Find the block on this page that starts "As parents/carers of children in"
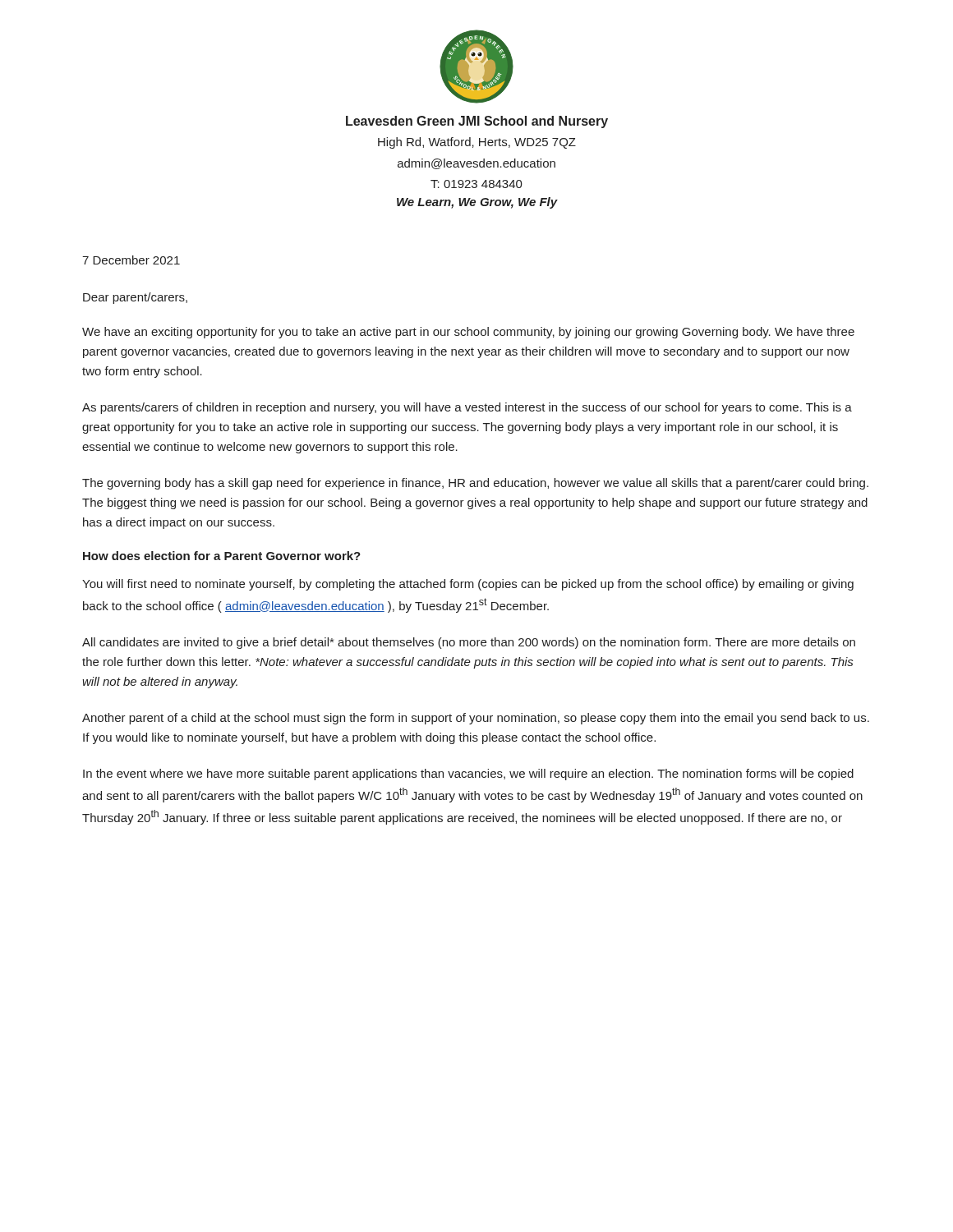Screen dimensions: 1232x953 click(467, 426)
